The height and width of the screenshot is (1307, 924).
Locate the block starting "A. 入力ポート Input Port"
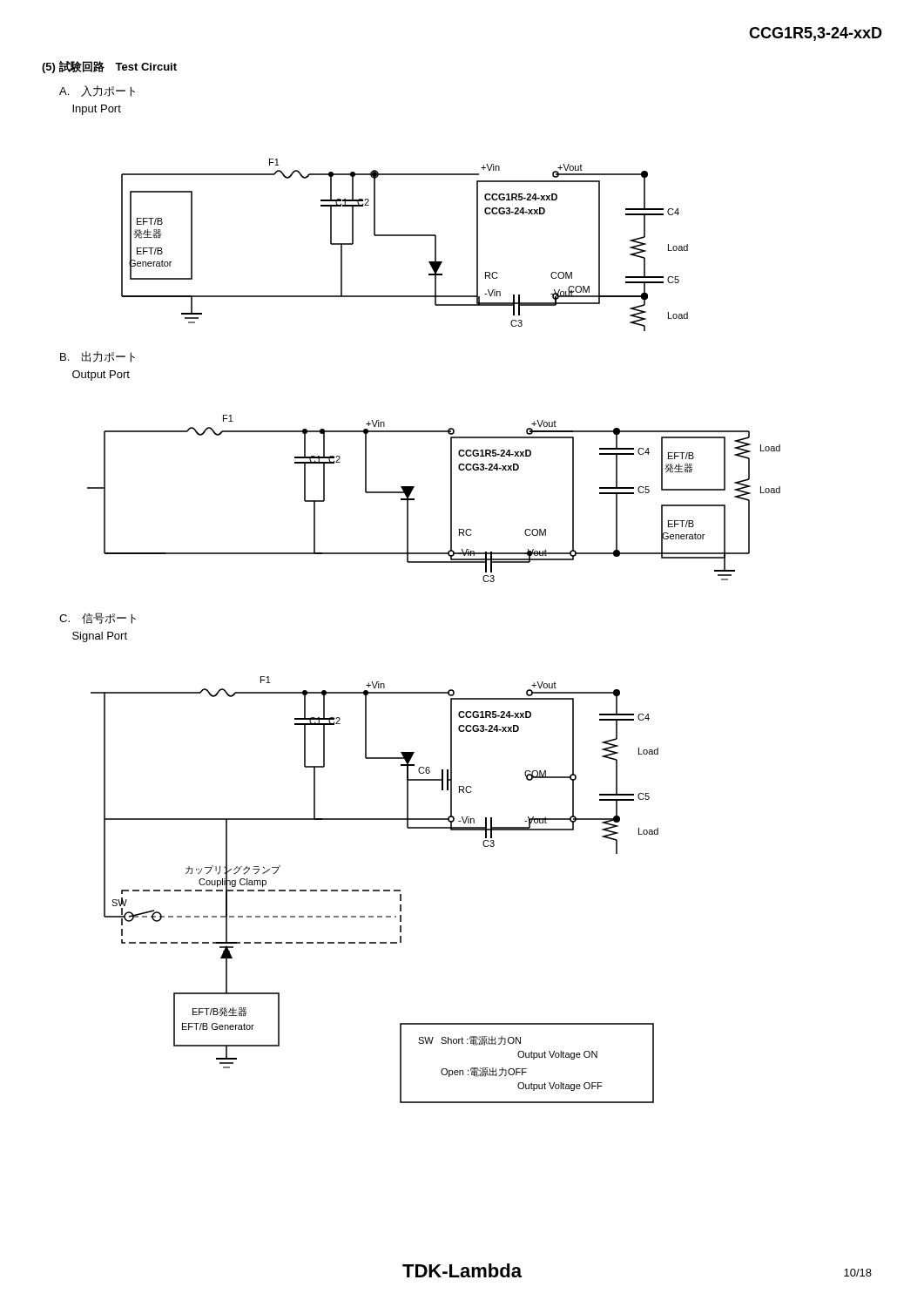(x=99, y=100)
